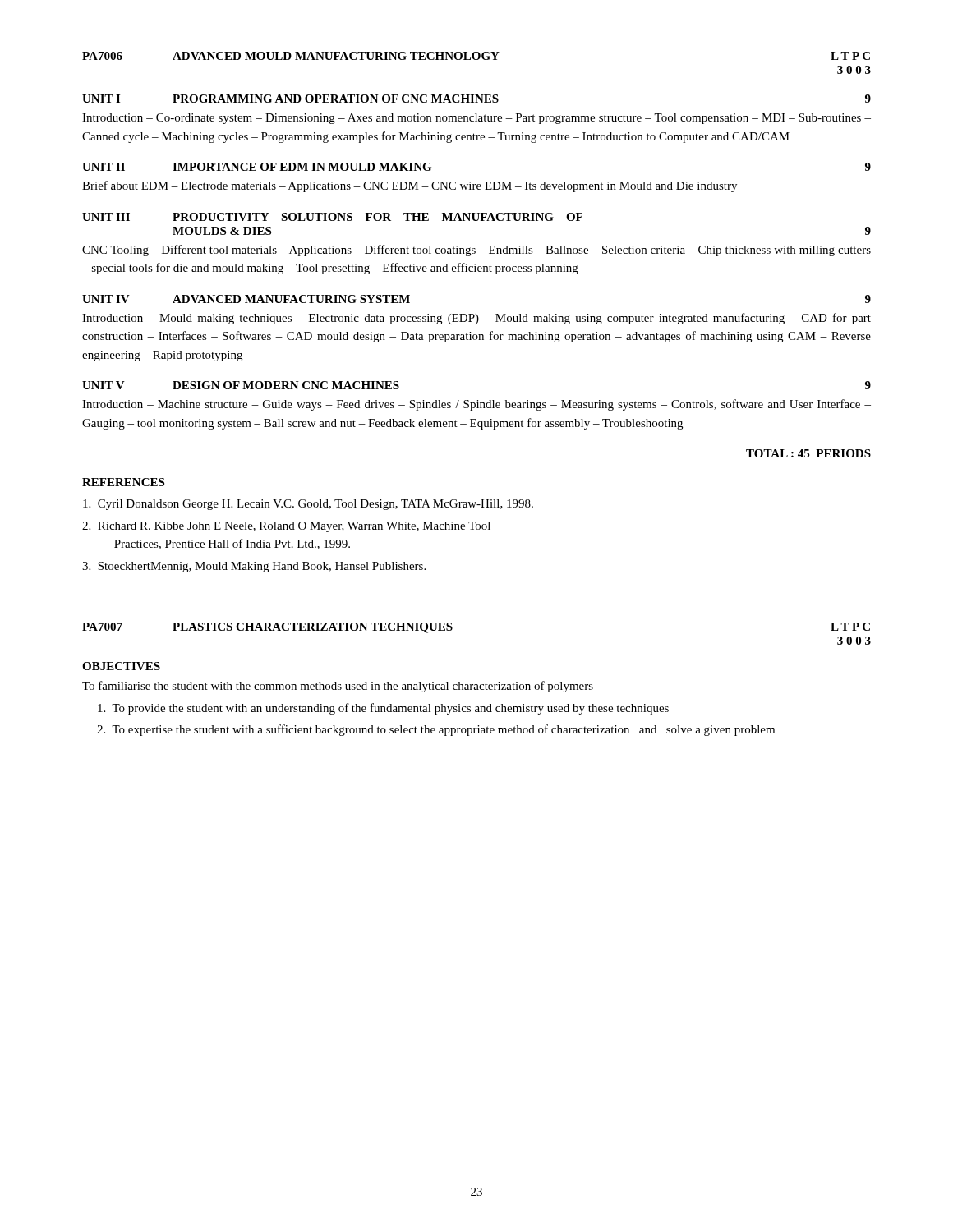Viewport: 953px width, 1232px height.
Task: Point to the element starting "2. Richard R. Kibbe John"
Action: 286,535
